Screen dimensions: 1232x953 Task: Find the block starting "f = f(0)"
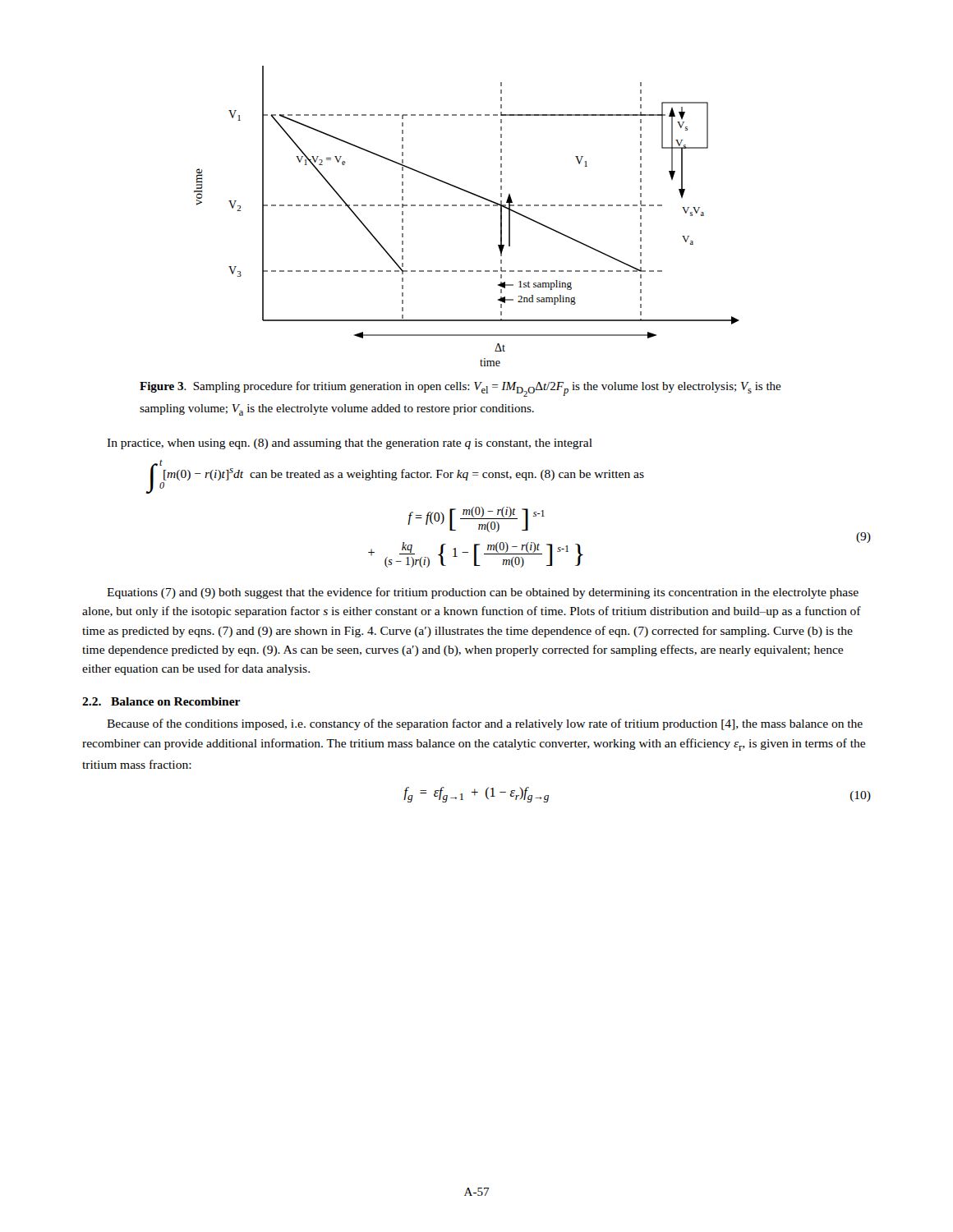pos(453,530)
